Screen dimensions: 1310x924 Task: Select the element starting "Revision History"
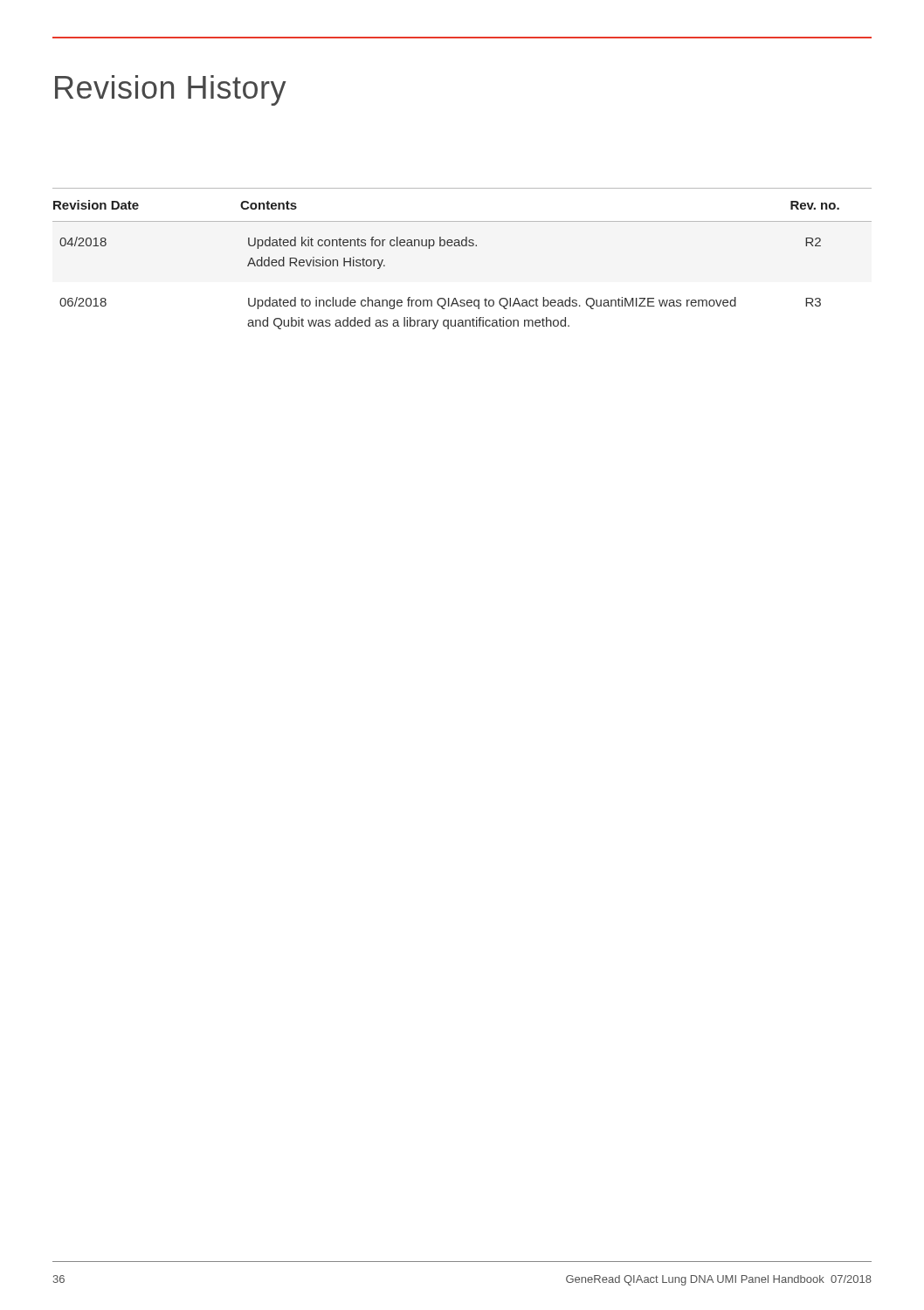click(169, 88)
